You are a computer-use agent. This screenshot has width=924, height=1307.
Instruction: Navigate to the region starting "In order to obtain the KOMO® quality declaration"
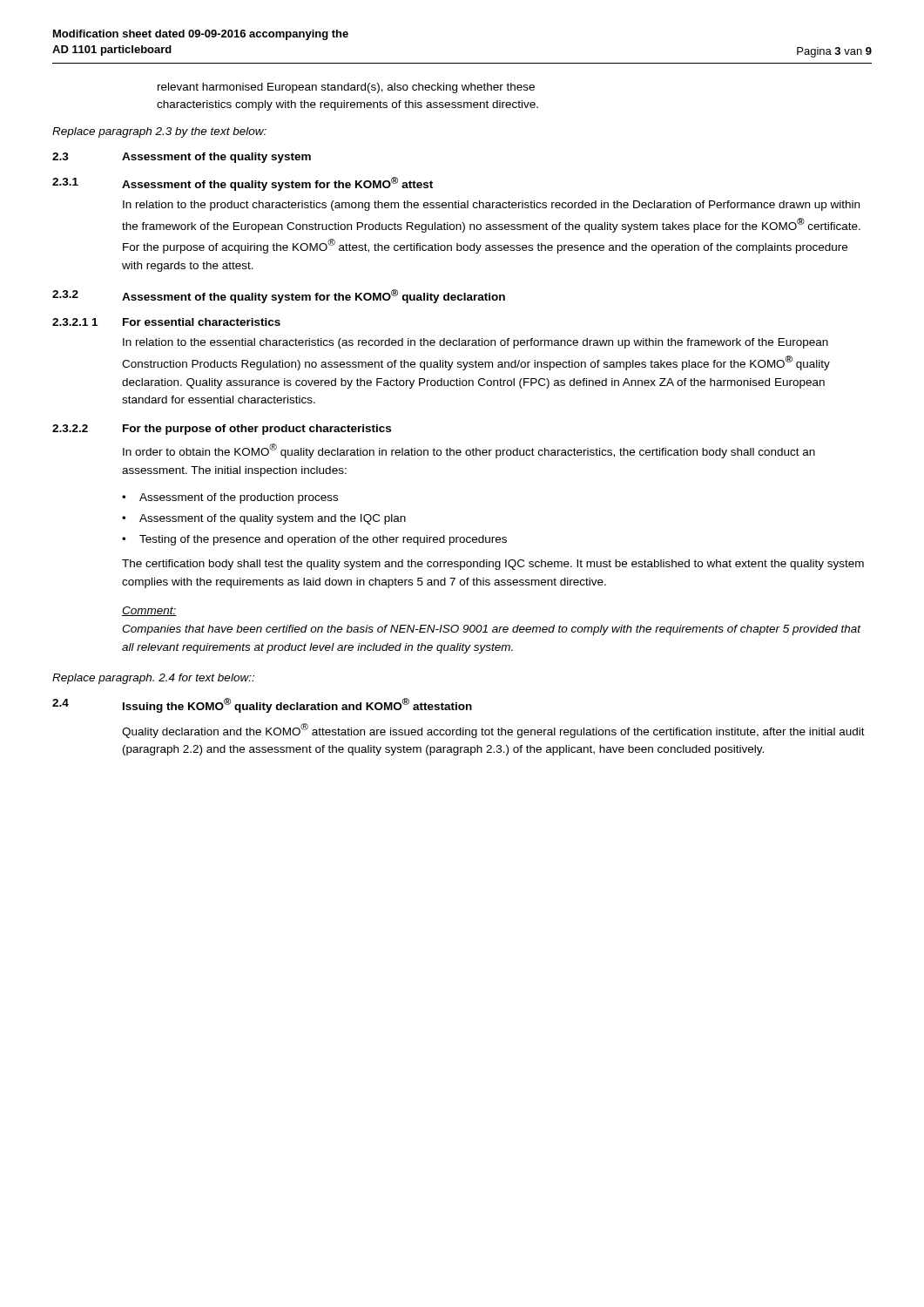tap(469, 459)
